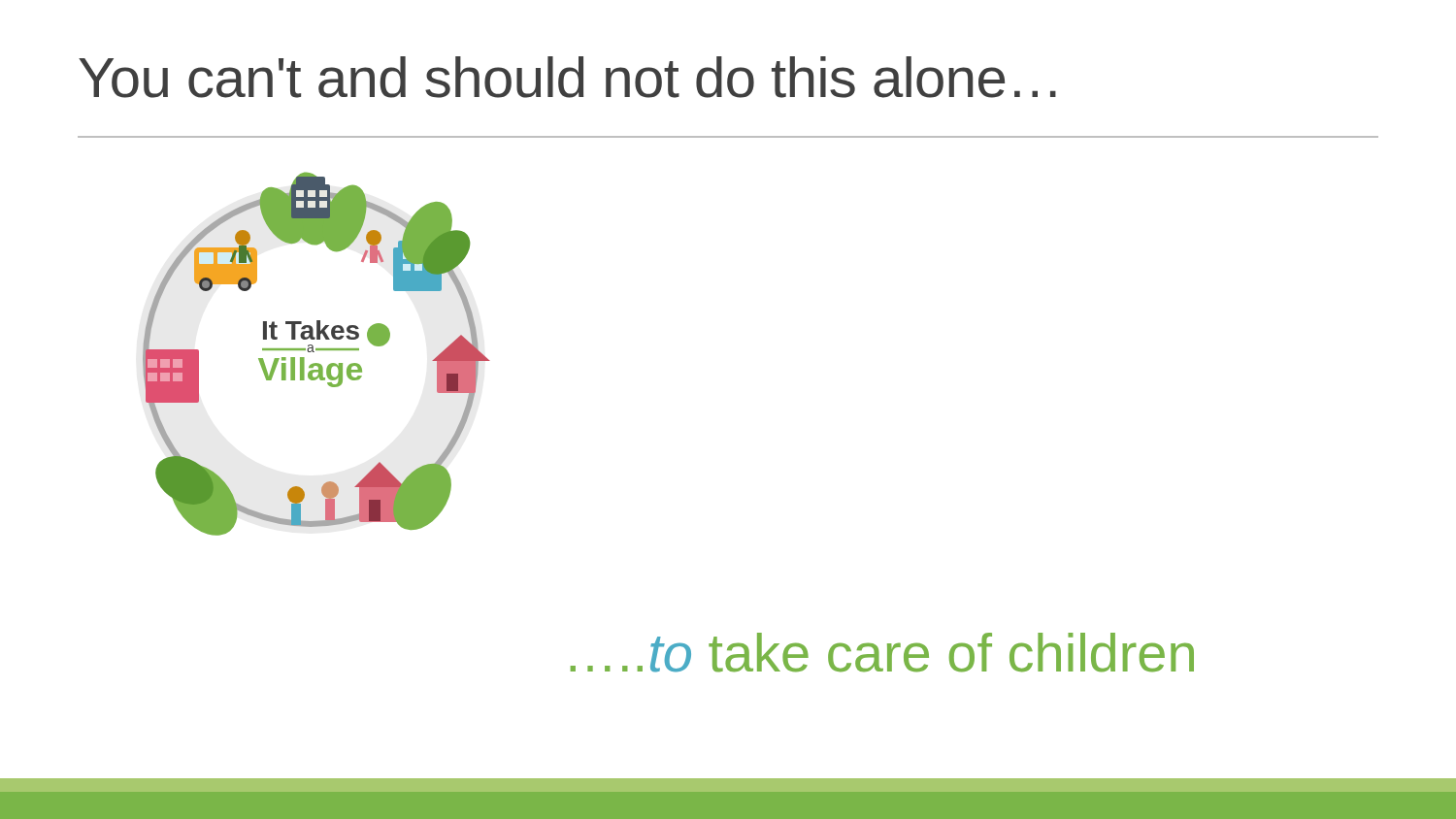Screen dimensions: 819x1456
Task: Find "You can't and should not do this alone…" on this page
Action: [x=570, y=78]
